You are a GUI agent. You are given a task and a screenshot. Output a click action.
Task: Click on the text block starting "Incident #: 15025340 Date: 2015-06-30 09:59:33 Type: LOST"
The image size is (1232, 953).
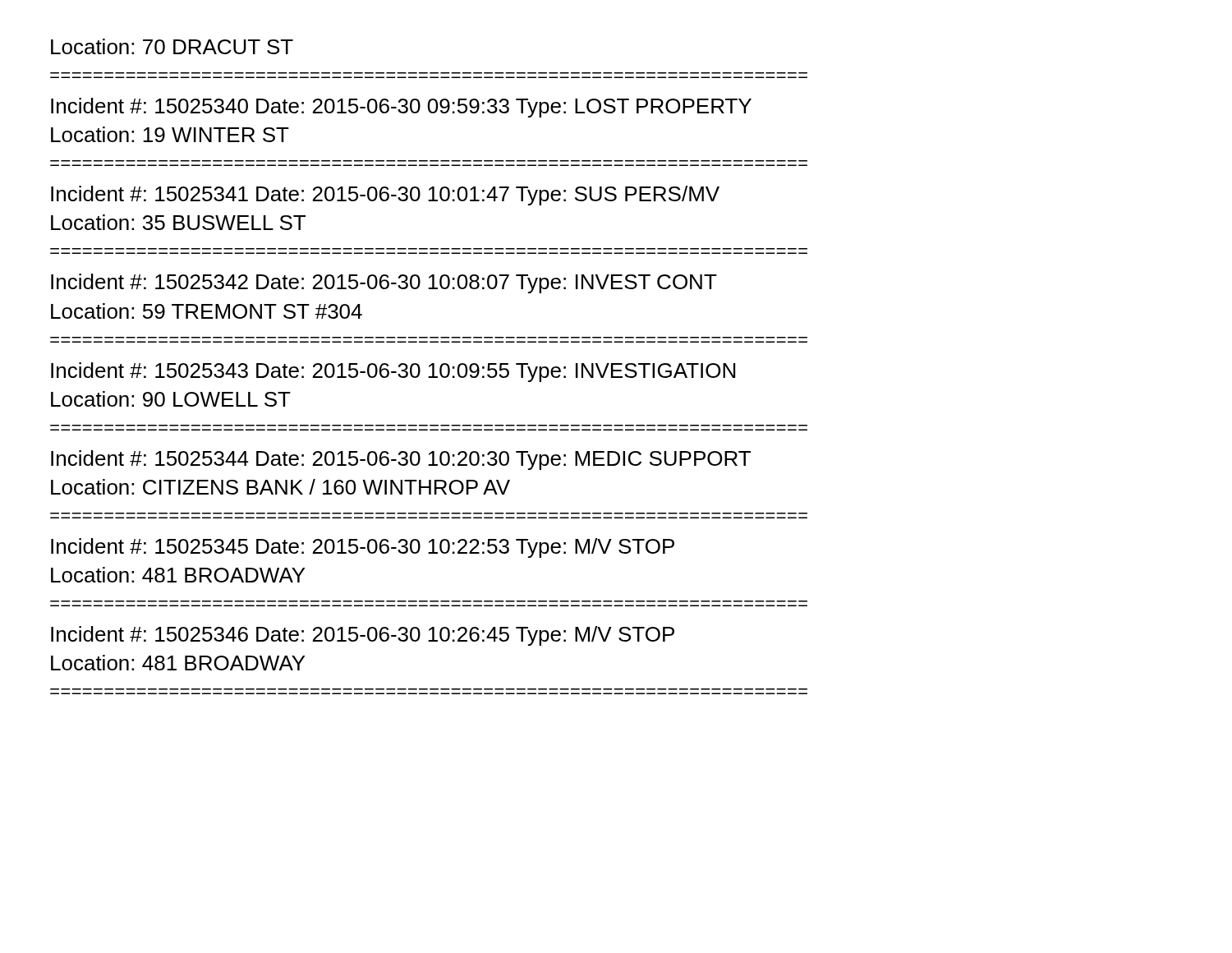616,121
